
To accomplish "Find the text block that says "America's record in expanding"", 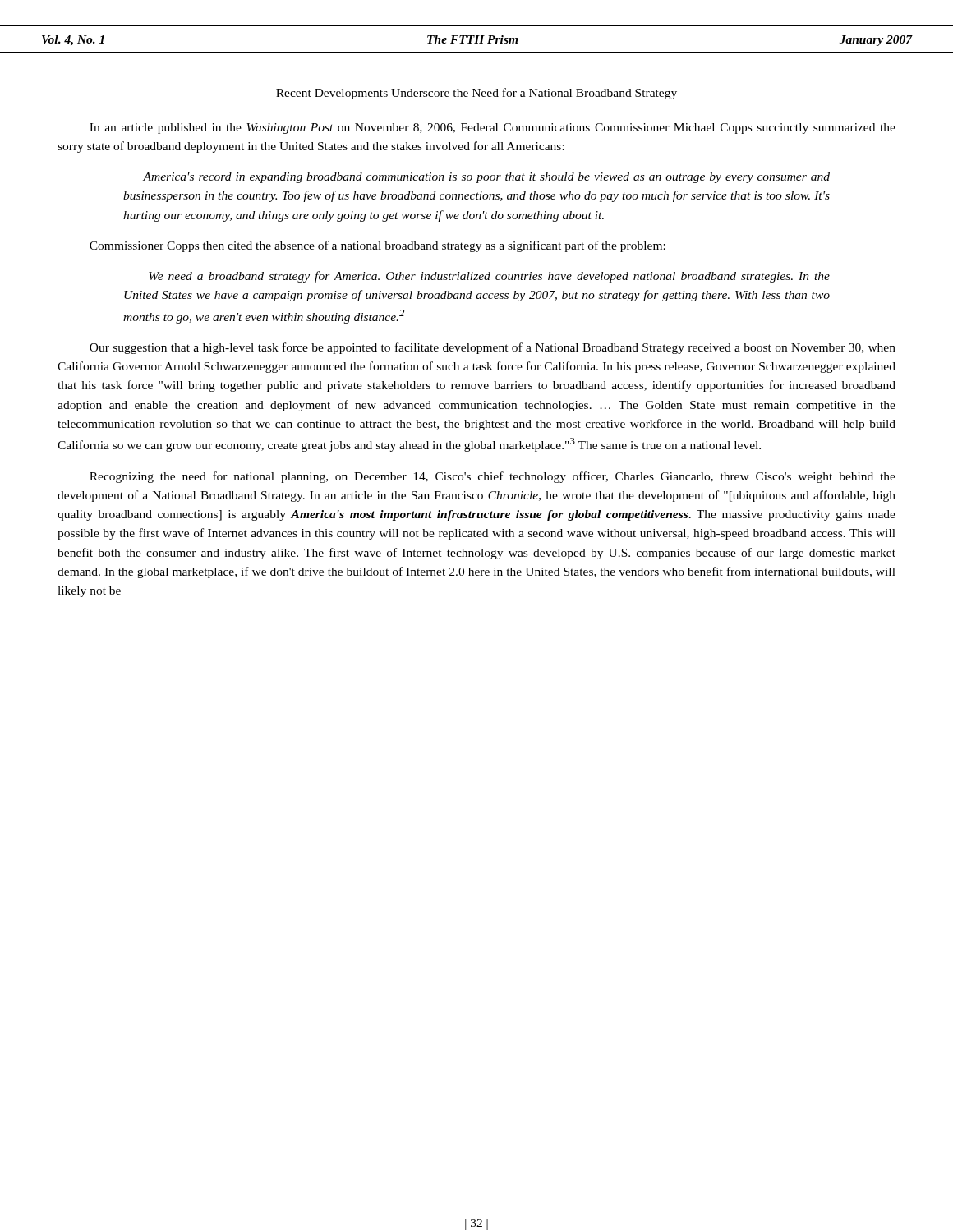I will (476, 195).
